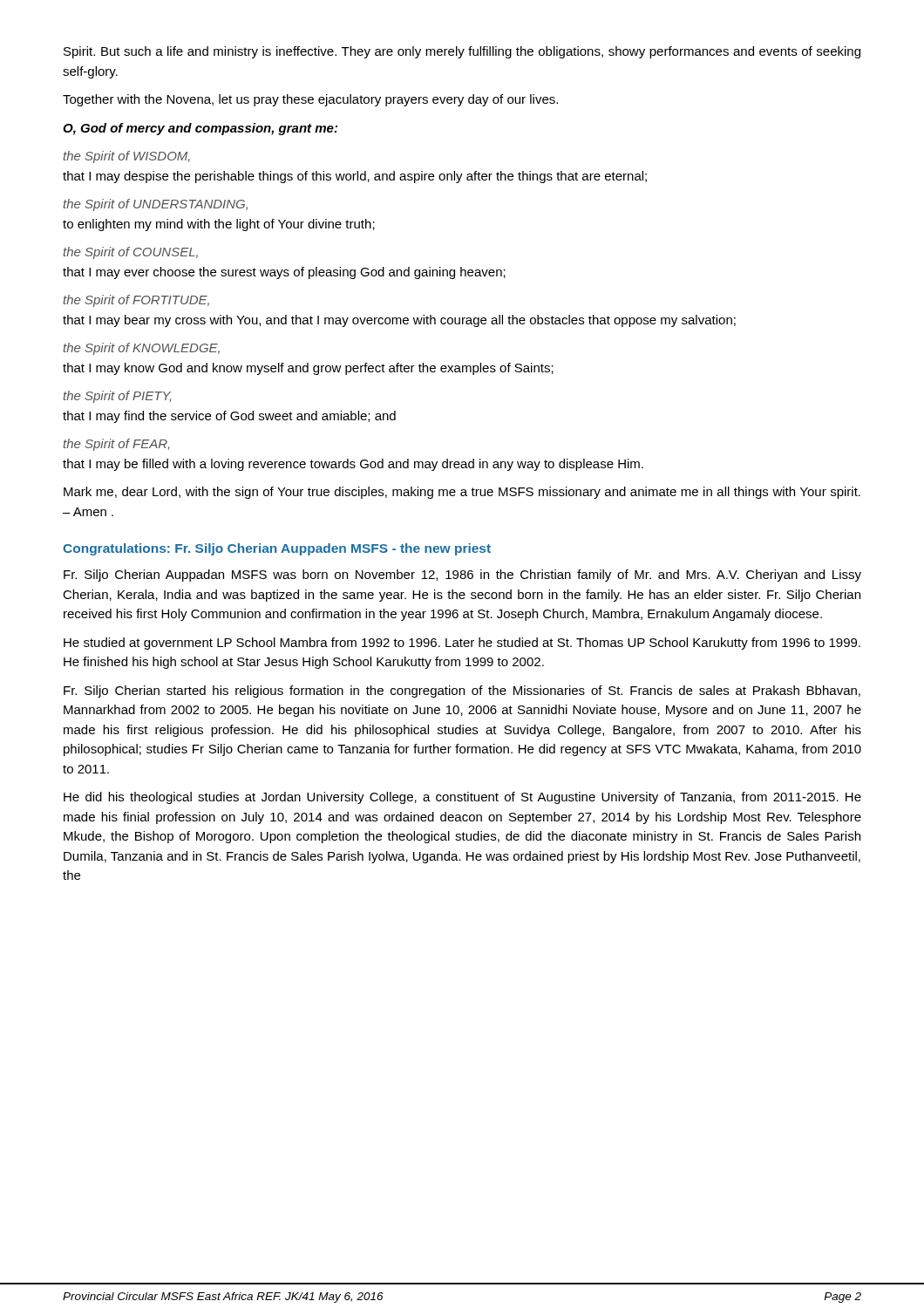Viewport: 924px width, 1308px height.
Task: Navigate to the region starting "O, God of"
Action: click(x=200, y=129)
